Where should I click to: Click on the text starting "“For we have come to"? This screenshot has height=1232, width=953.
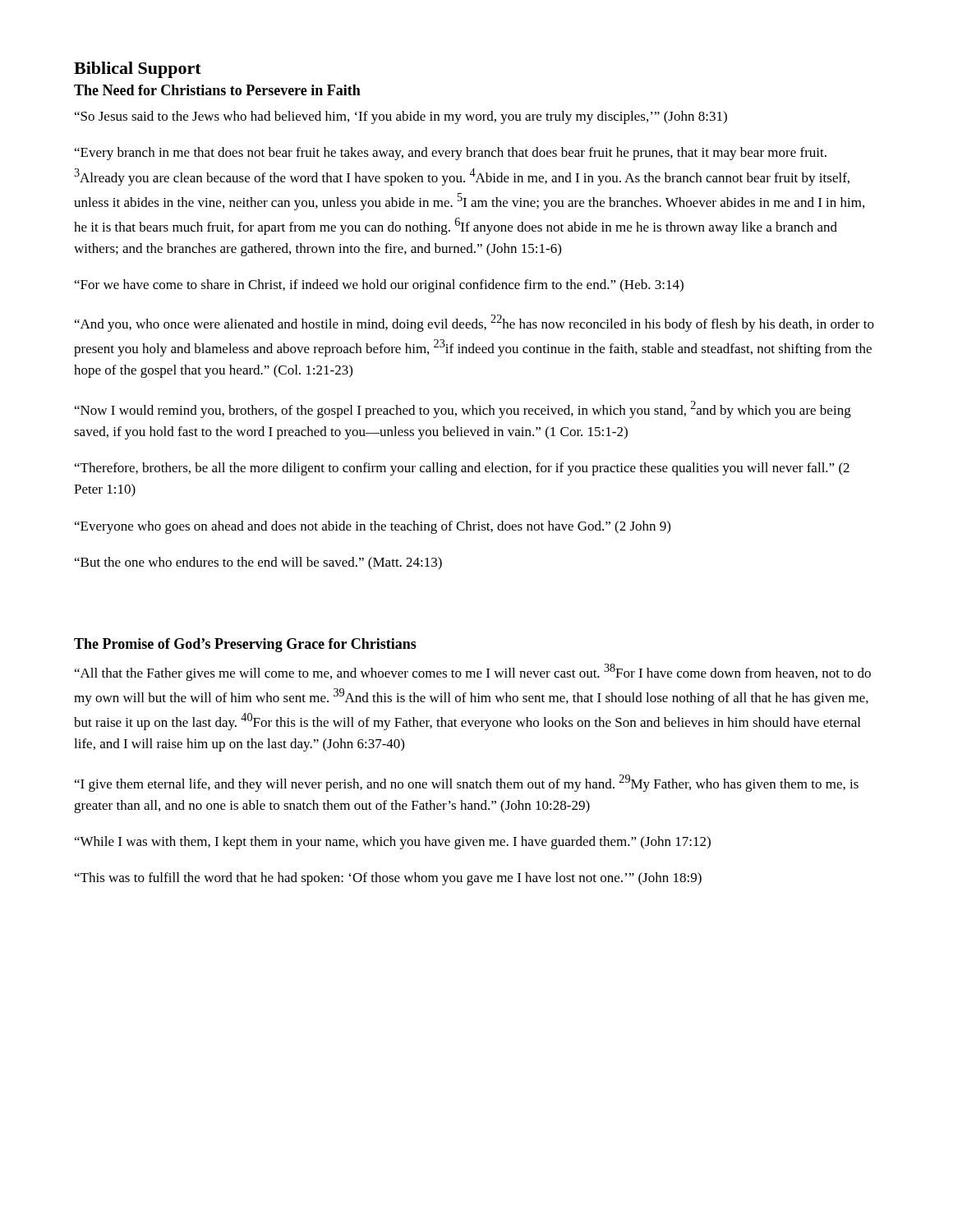click(x=379, y=285)
